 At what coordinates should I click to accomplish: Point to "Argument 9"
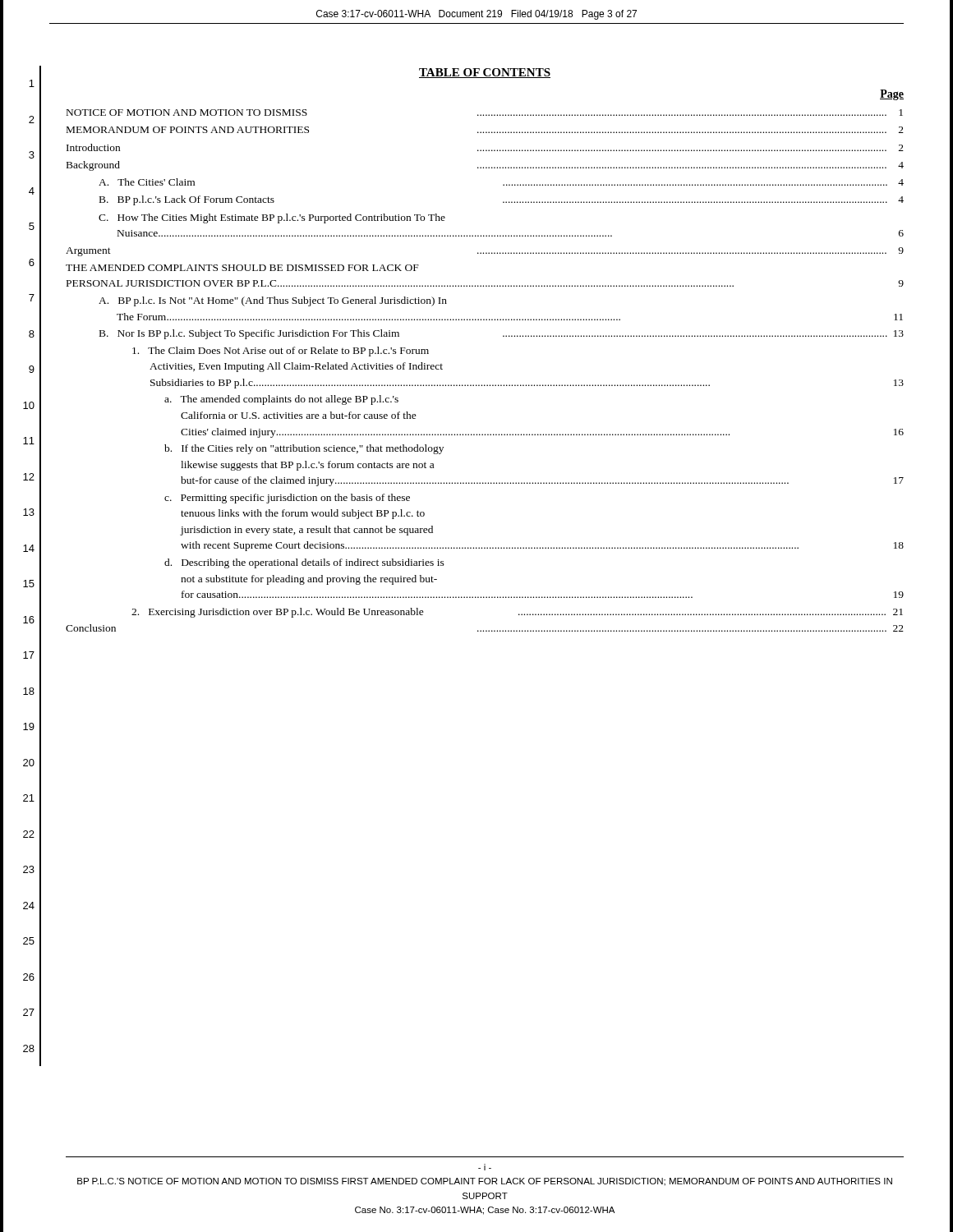[x=485, y=250]
